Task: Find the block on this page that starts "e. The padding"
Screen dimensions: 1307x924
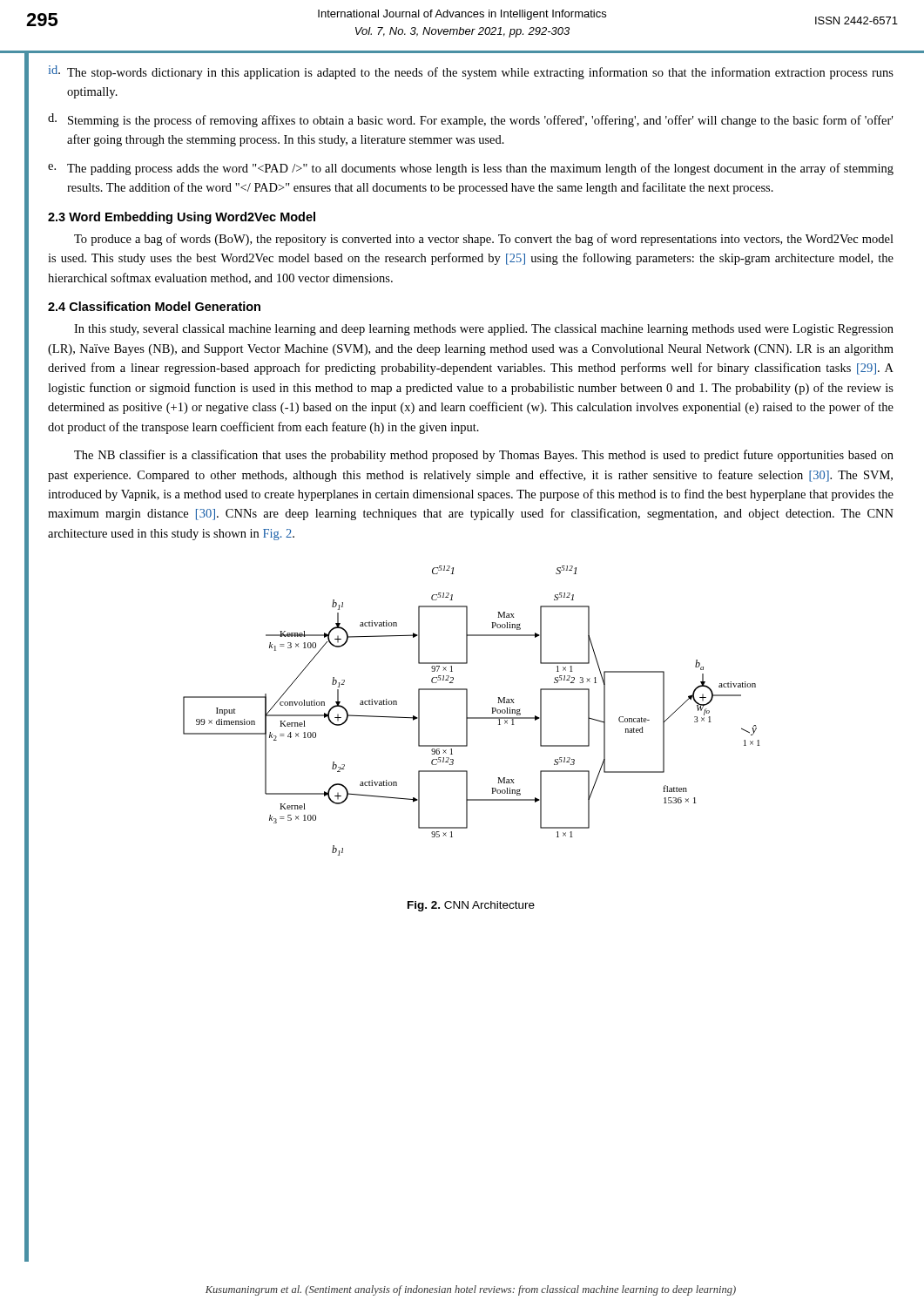Action: click(x=471, y=178)
